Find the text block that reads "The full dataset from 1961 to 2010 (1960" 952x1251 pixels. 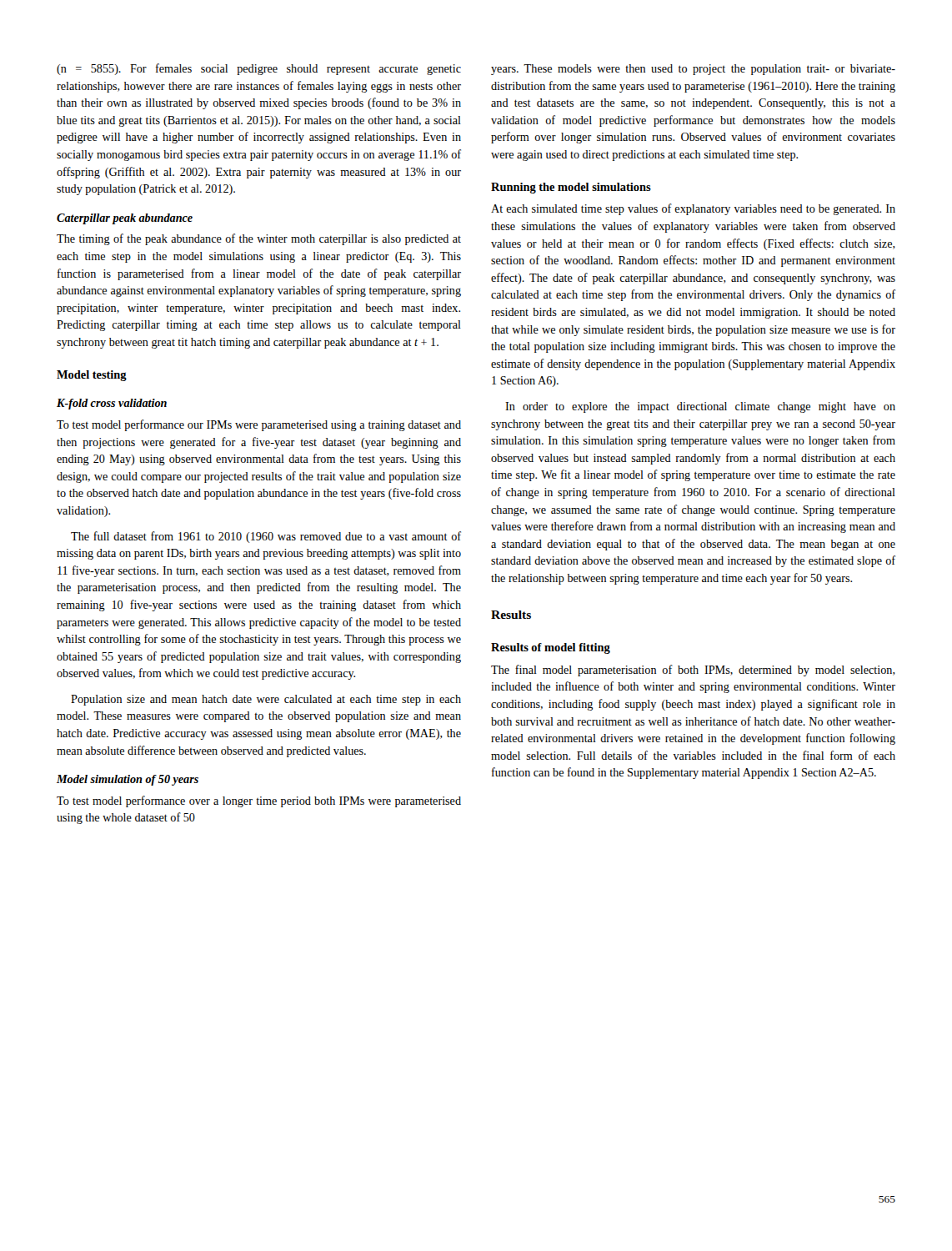point(259,605)
